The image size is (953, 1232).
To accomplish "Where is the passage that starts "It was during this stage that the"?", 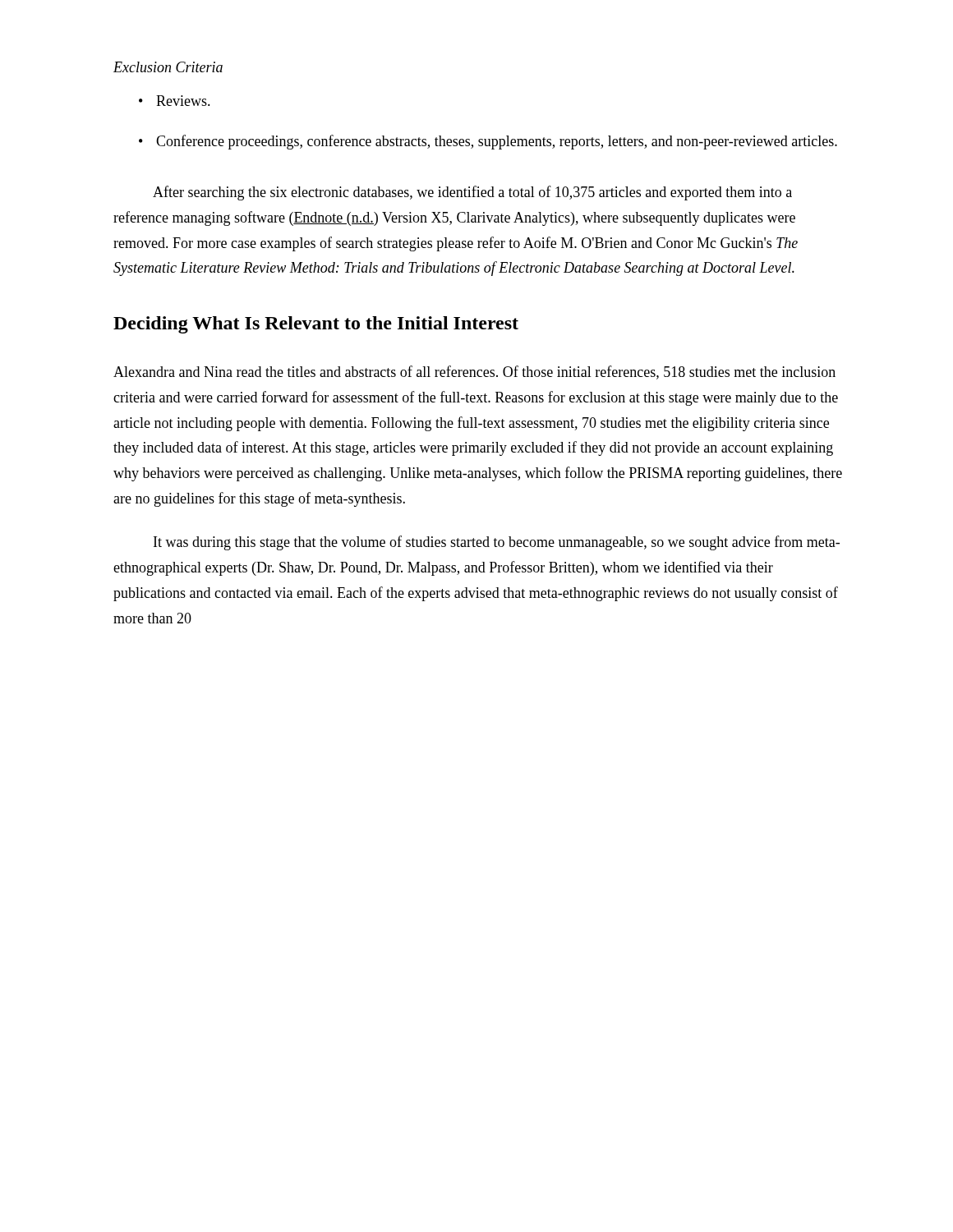I will tap(477, 580).
